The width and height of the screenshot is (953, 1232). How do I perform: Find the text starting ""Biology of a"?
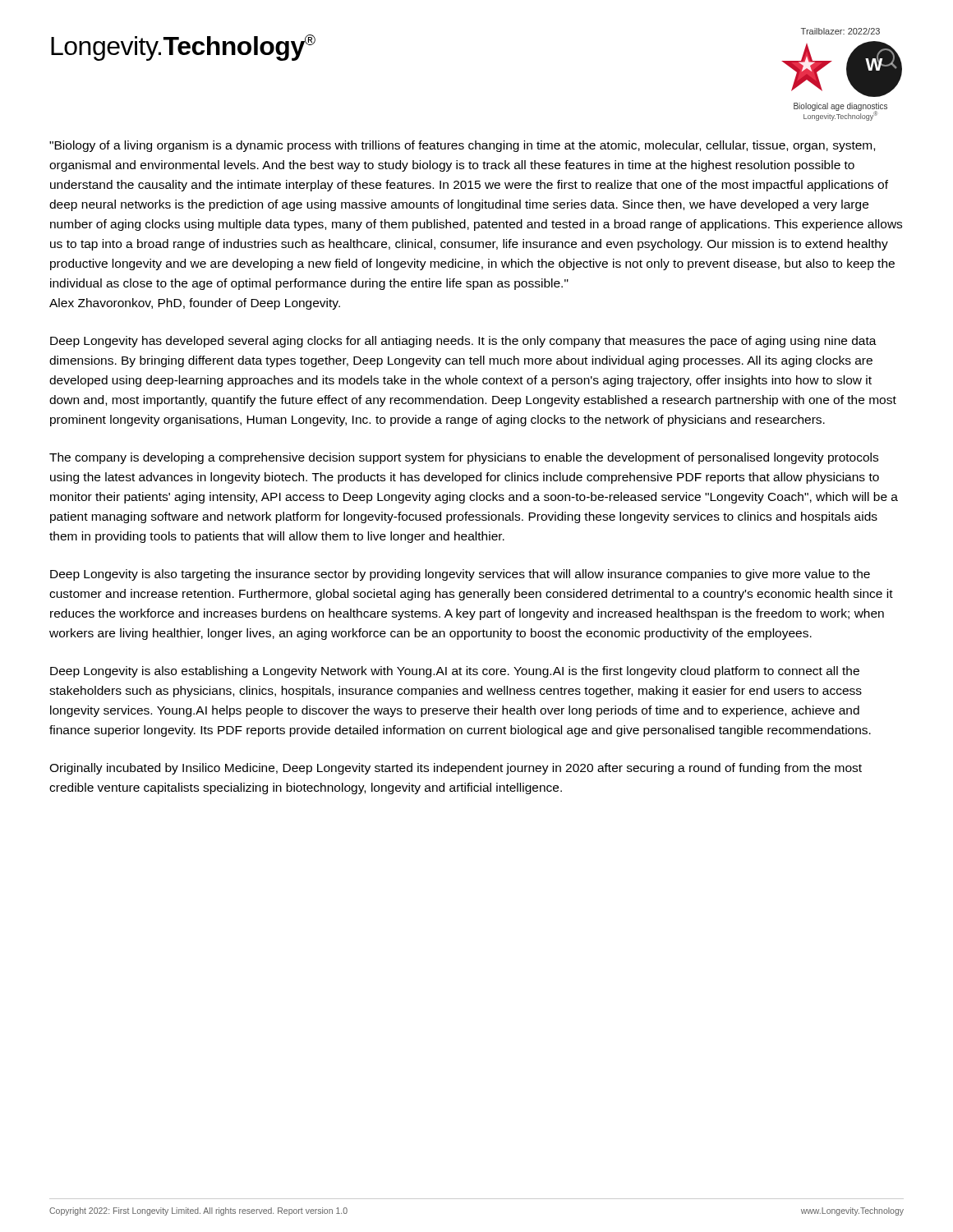pos(476,224)
